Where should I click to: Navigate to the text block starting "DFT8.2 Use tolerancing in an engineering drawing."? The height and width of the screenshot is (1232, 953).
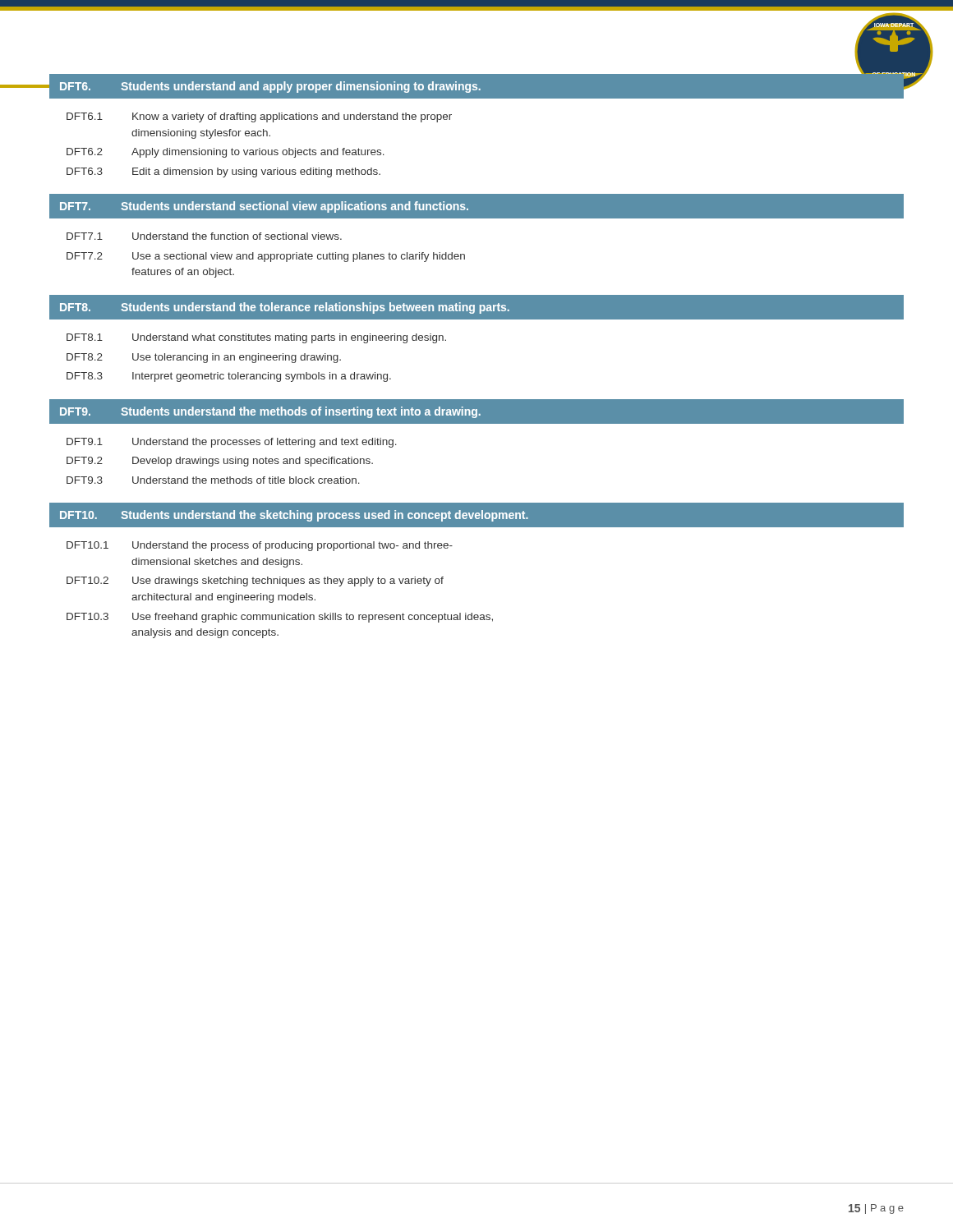pyautogui.click(x=204, y=358)
